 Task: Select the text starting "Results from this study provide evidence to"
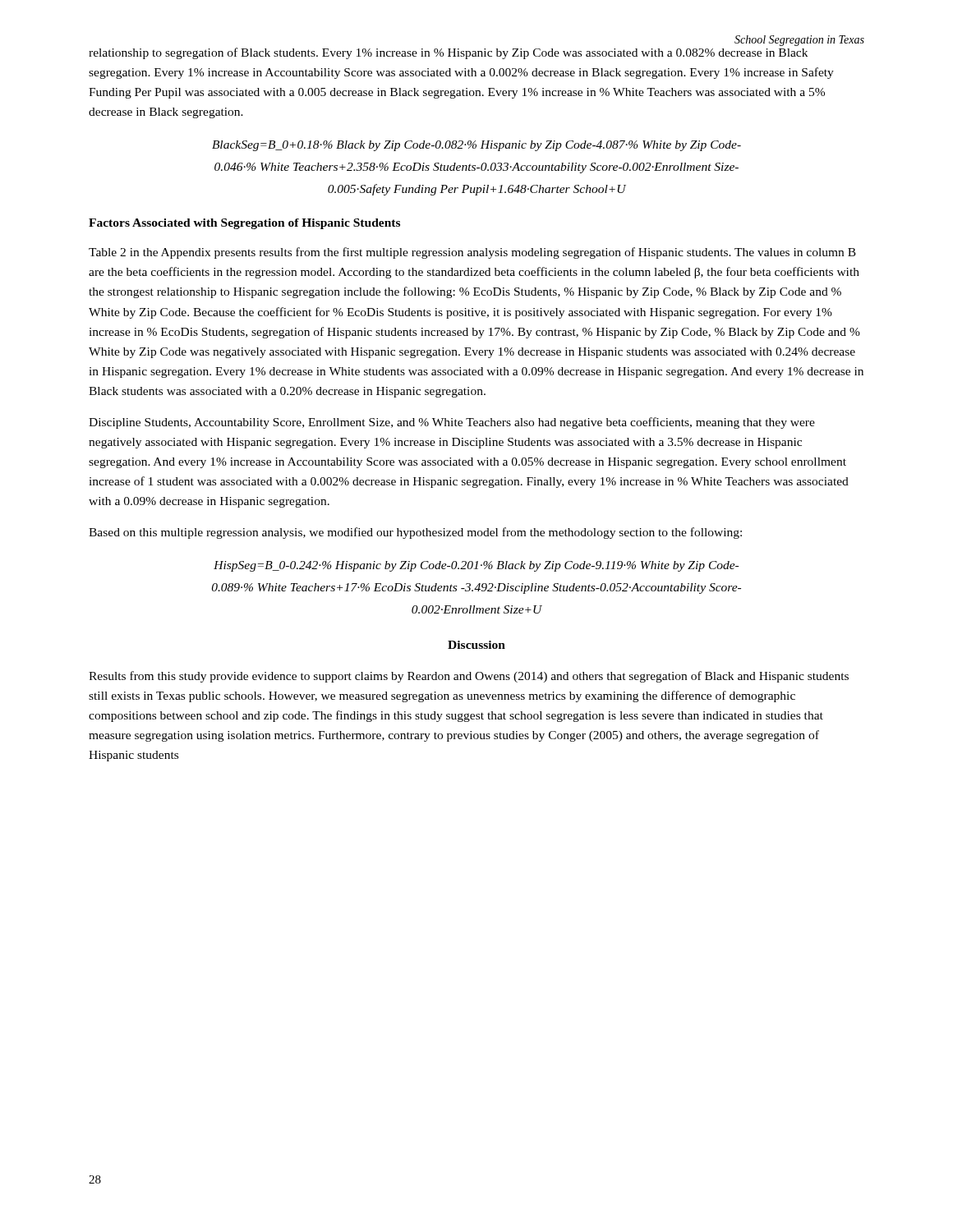click(476, 715)
